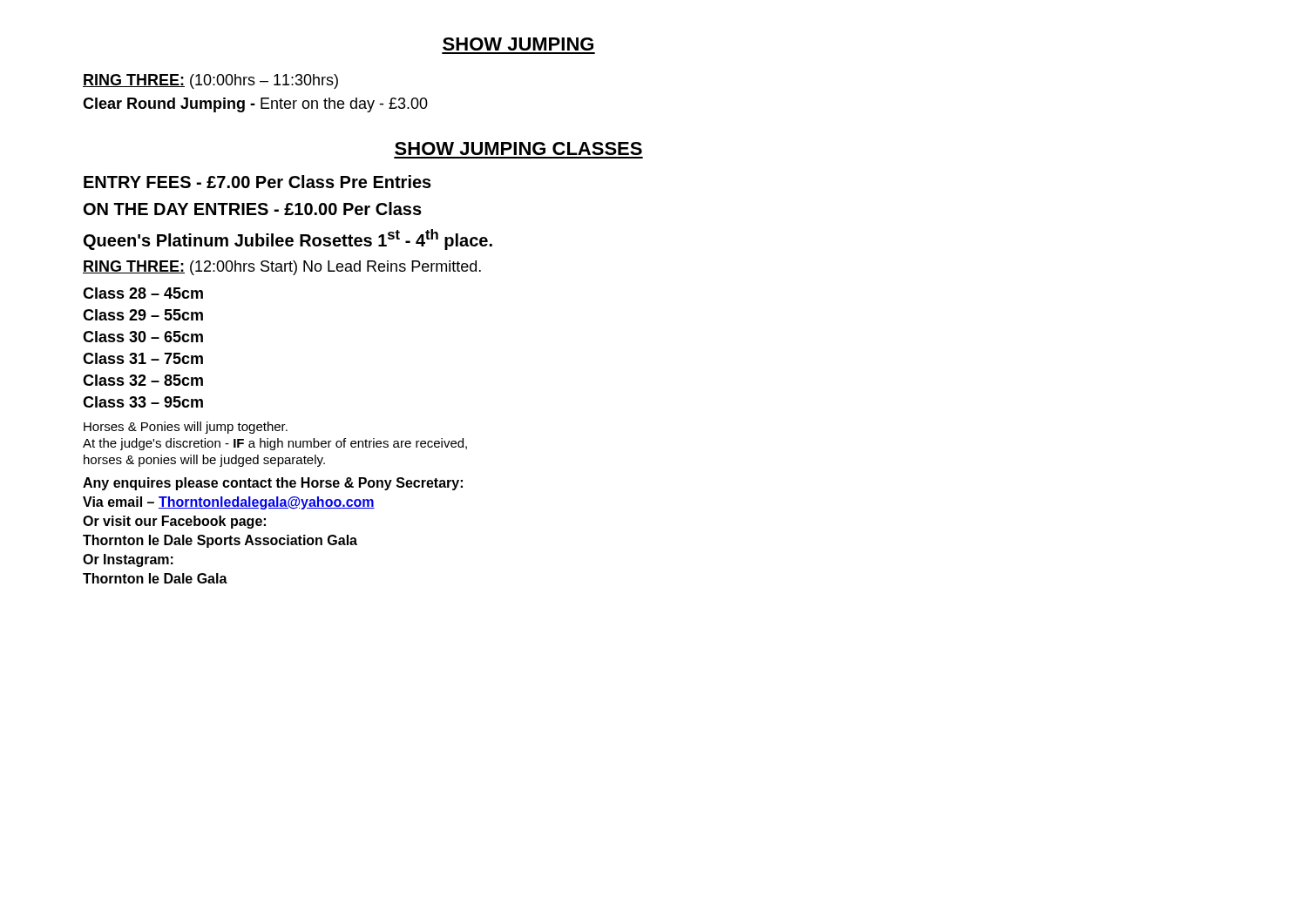The width and height of the screenshot is (1307, 924).
Task: Click on the region starting "Thornton le Dale Sports Association Gala"
Action: (220, 540)
